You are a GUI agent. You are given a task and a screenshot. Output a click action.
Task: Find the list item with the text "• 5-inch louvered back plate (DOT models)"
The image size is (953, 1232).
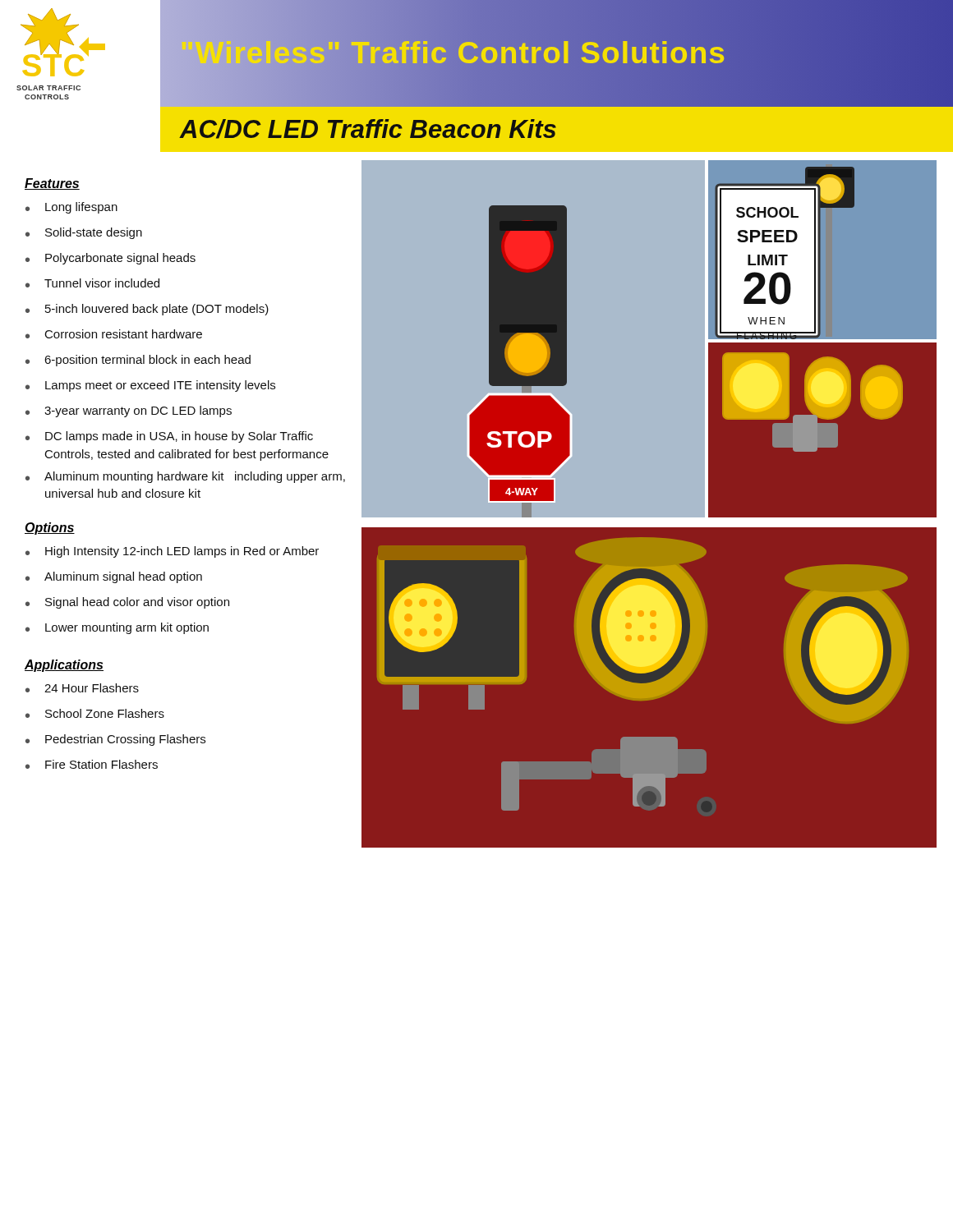[147, 310]
